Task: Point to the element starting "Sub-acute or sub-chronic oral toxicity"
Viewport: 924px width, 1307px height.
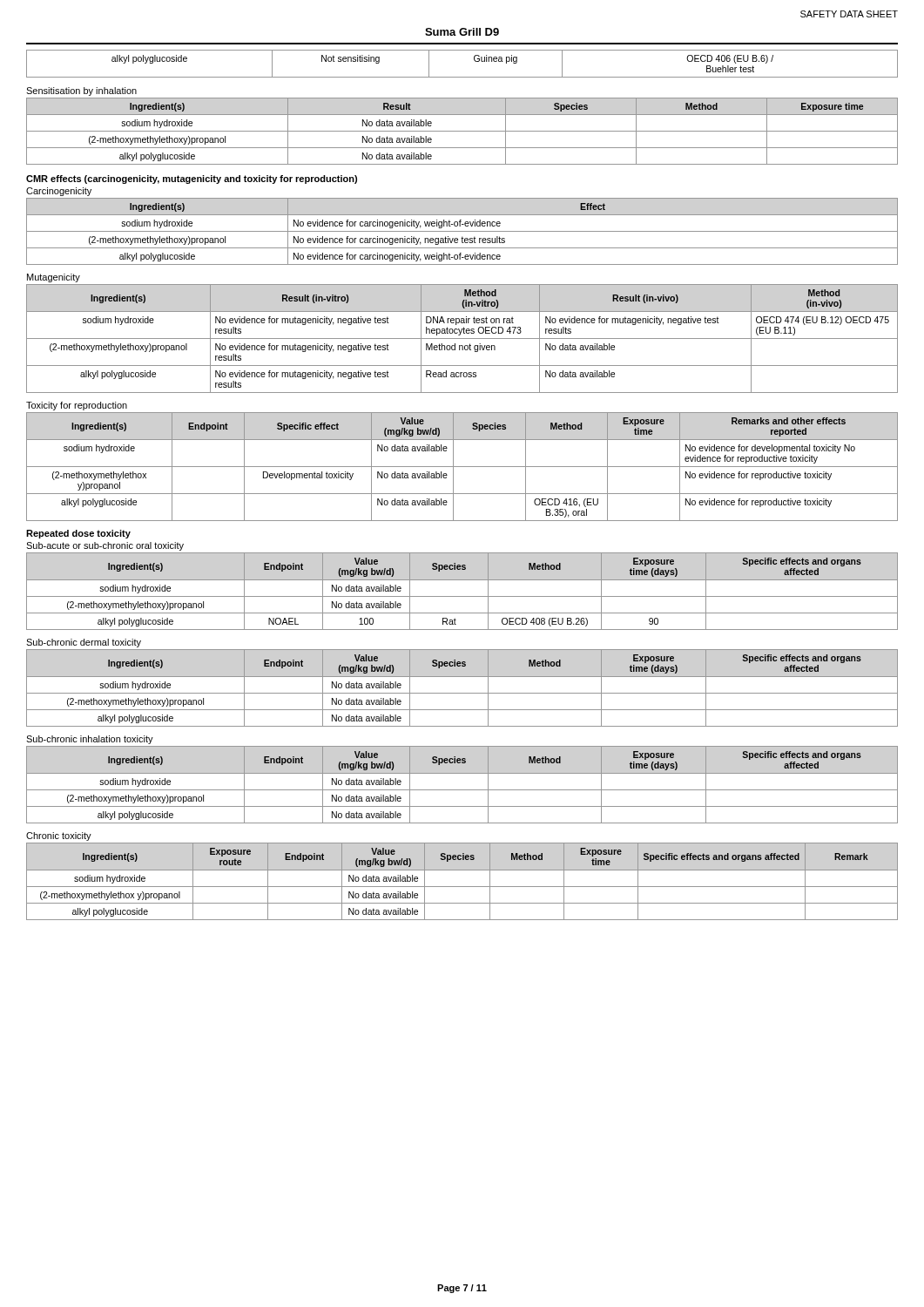Action: (105, 545)
